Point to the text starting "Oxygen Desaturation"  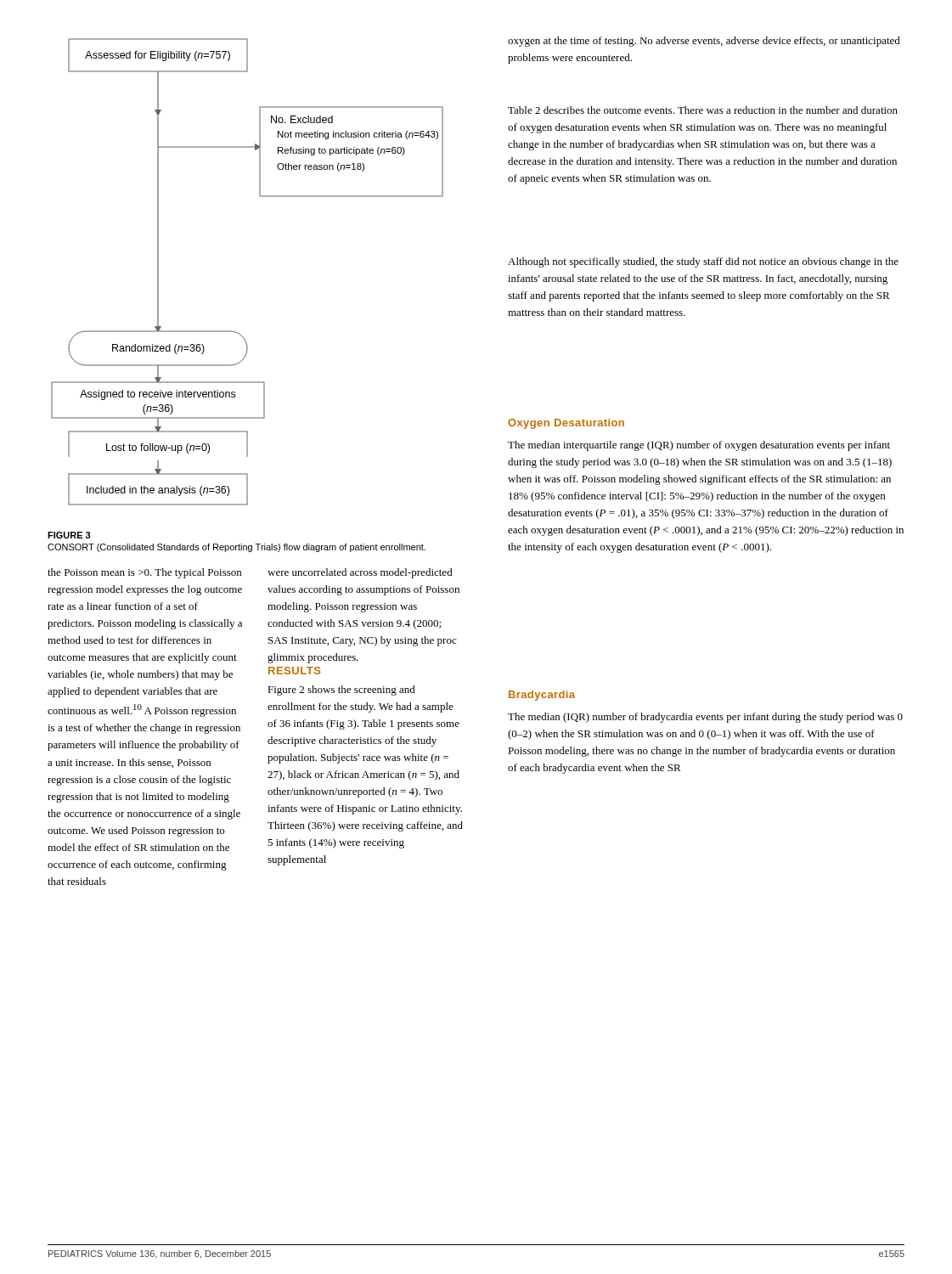coord(567,423)
